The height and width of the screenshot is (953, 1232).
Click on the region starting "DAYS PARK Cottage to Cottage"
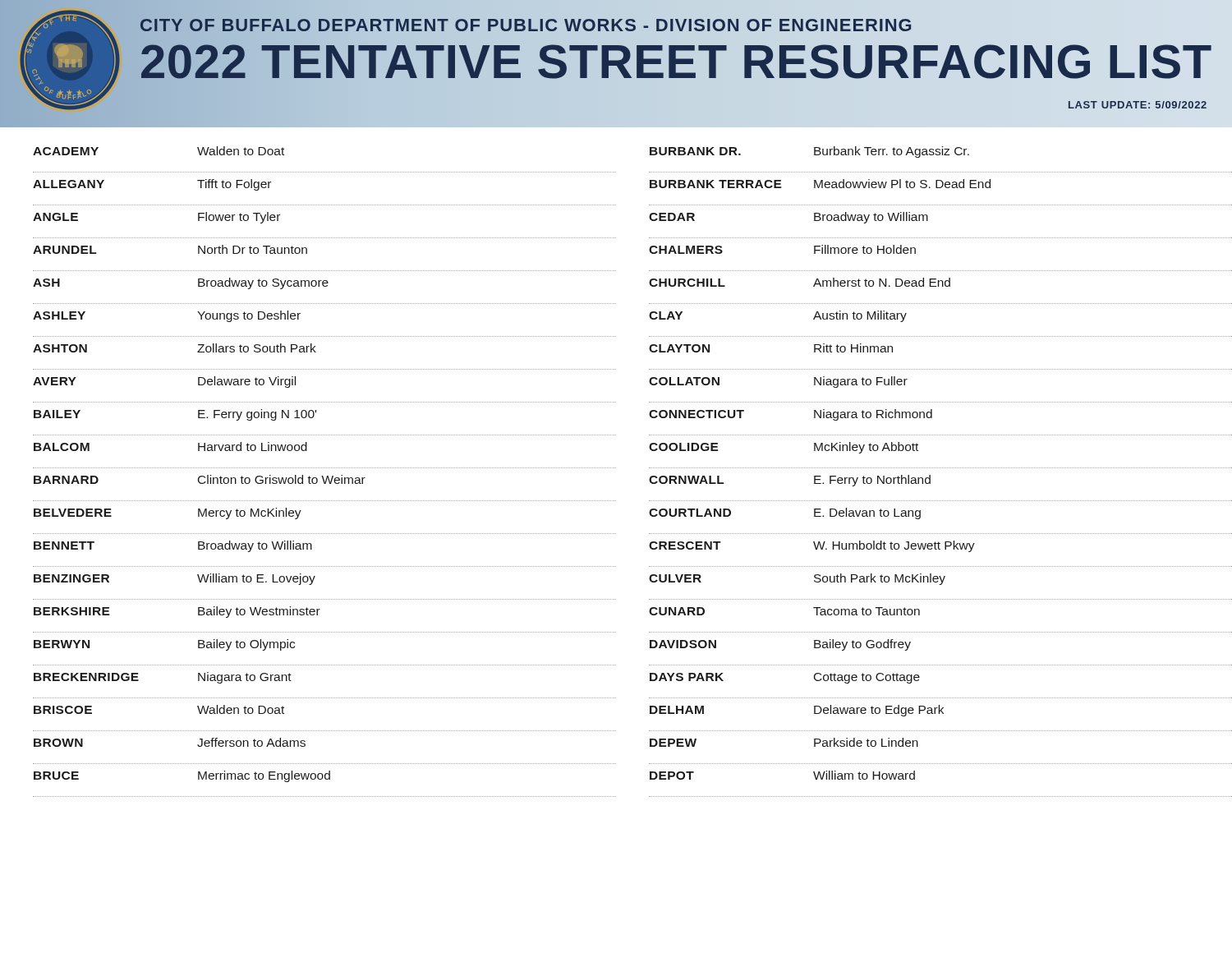point(680,677)
